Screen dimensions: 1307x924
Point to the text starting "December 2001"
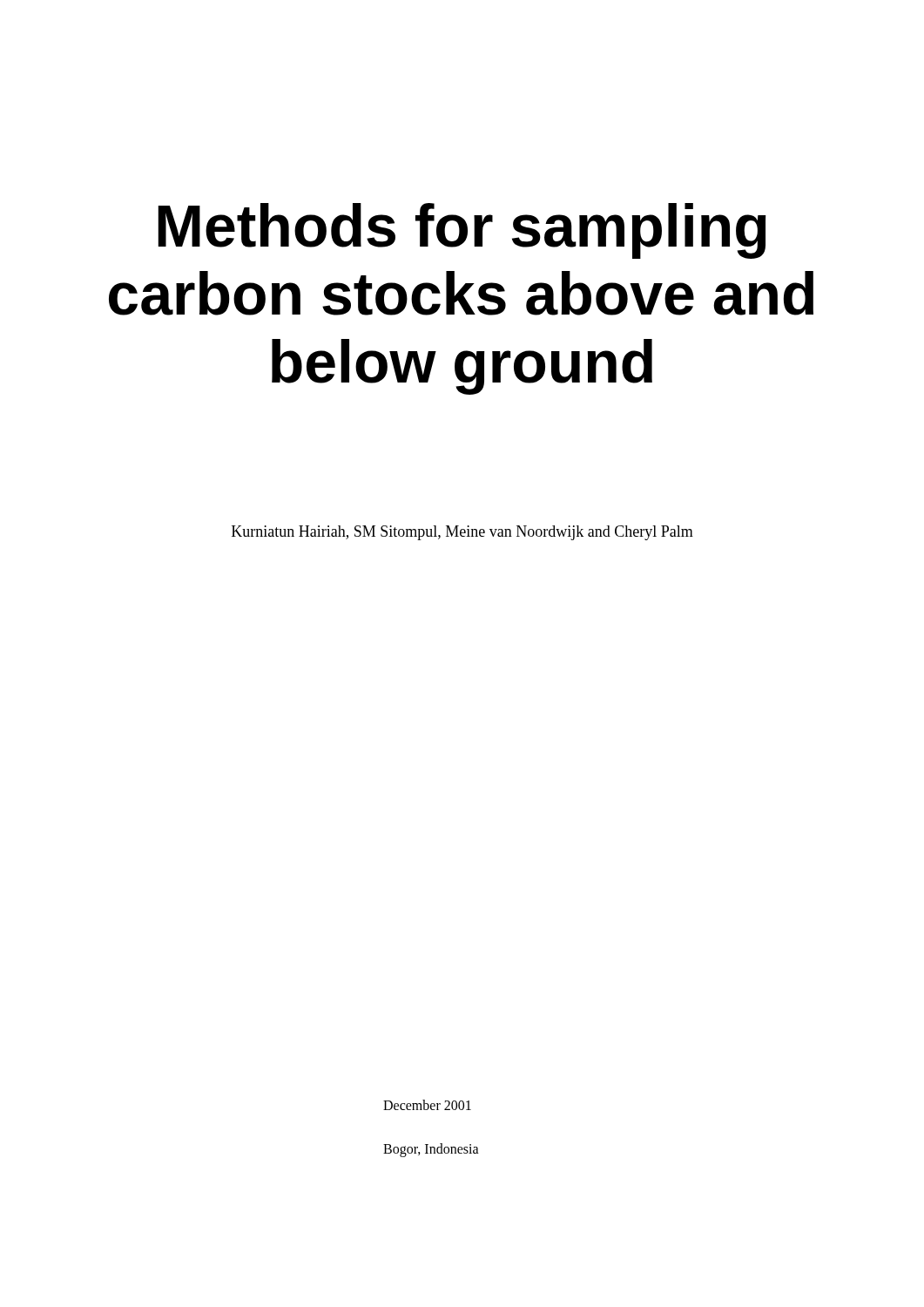[427, 1105]
